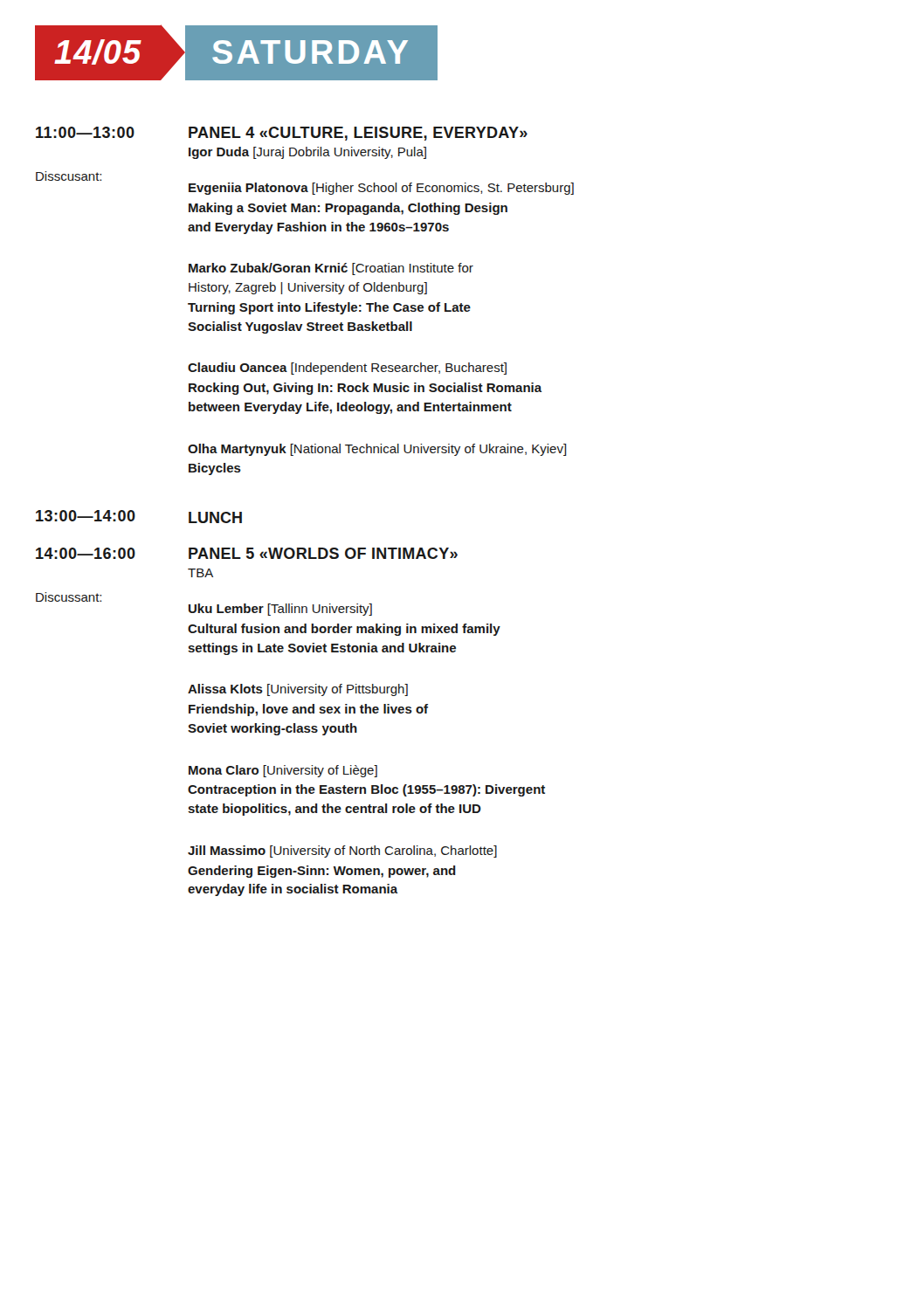Point to the block beginning "Uku Lember [Tallinn"

pyautogui.click(x=280, y=610)
